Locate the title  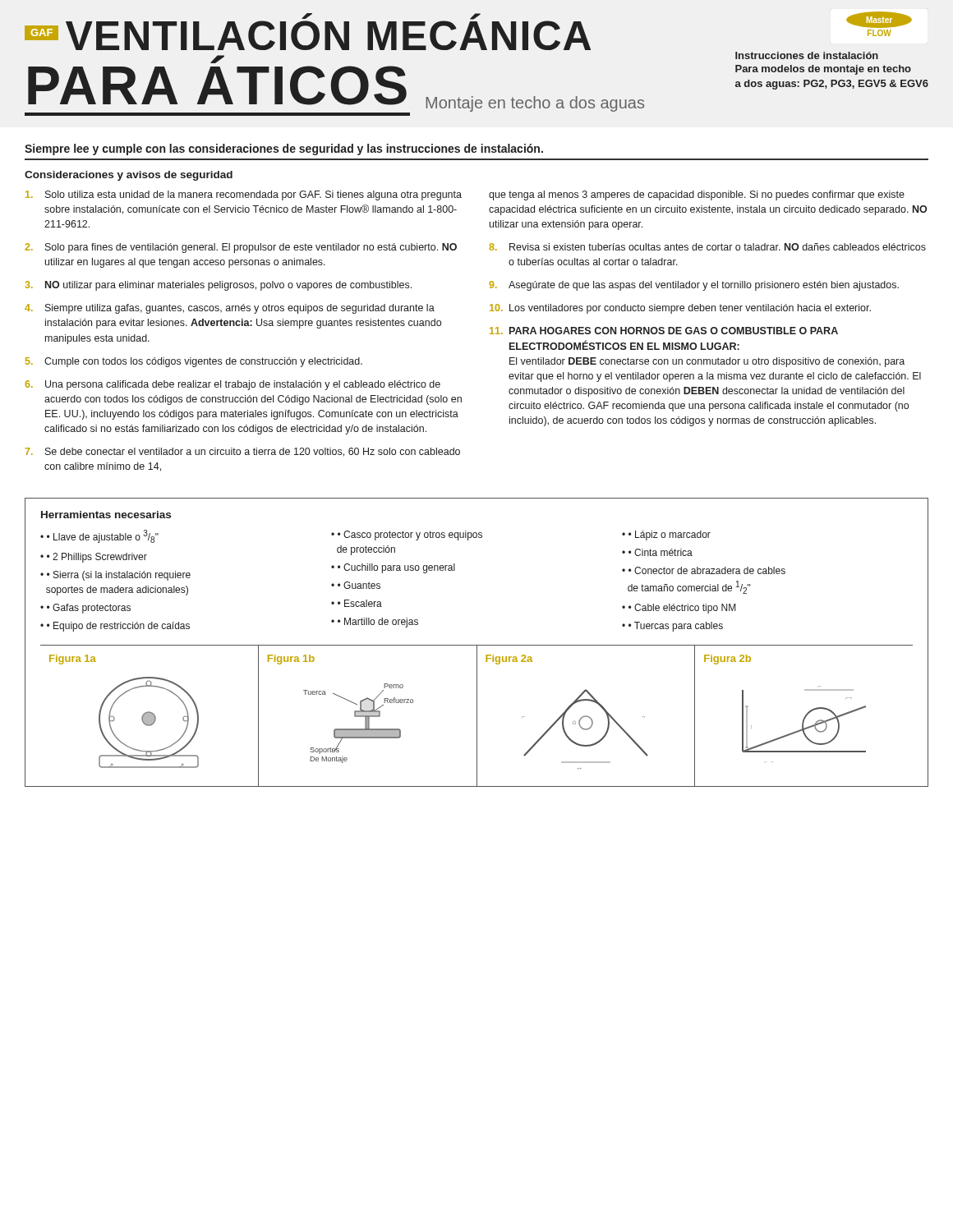pos(476,65)
